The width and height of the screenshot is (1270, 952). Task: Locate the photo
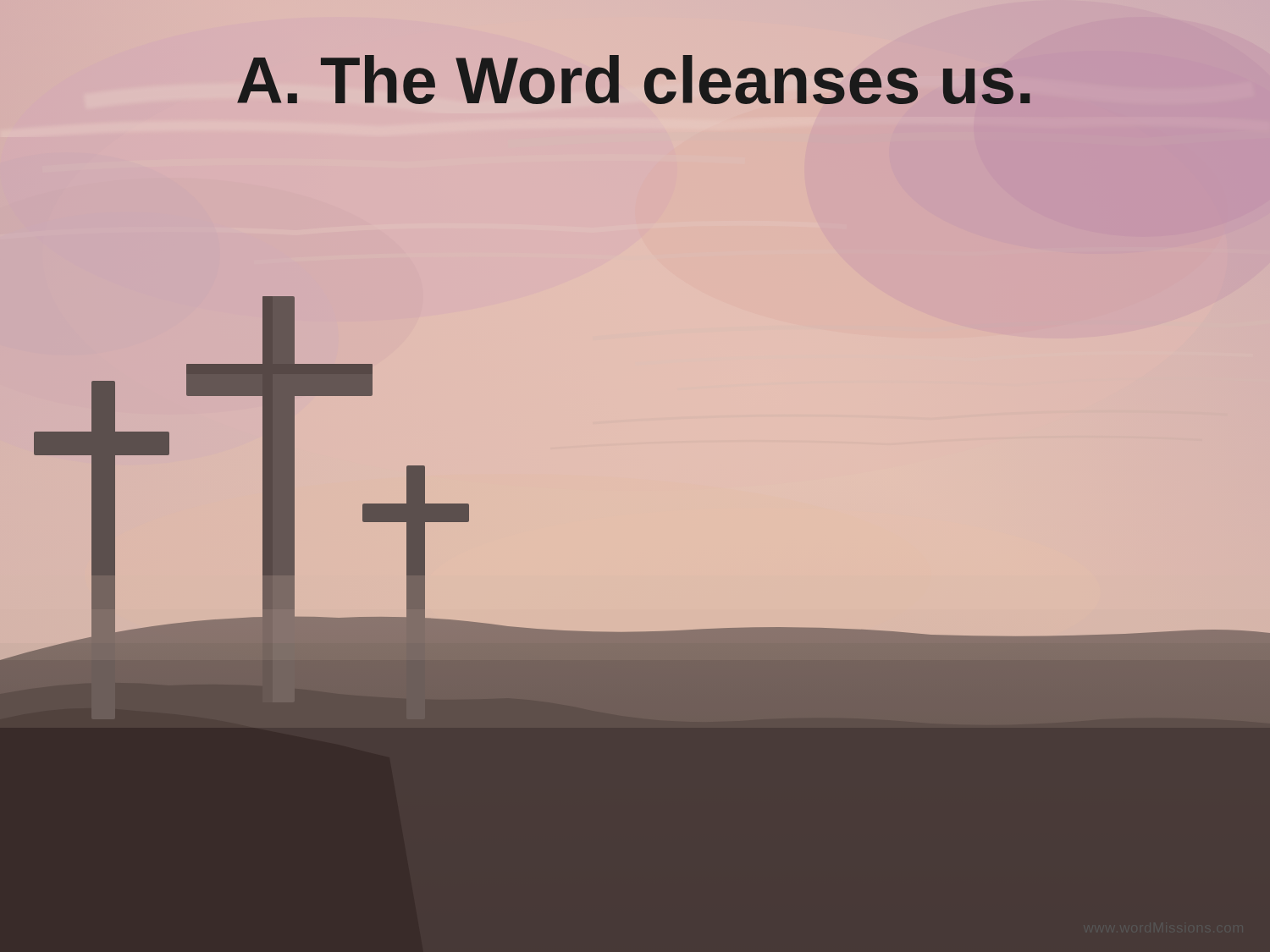[635, 476]
